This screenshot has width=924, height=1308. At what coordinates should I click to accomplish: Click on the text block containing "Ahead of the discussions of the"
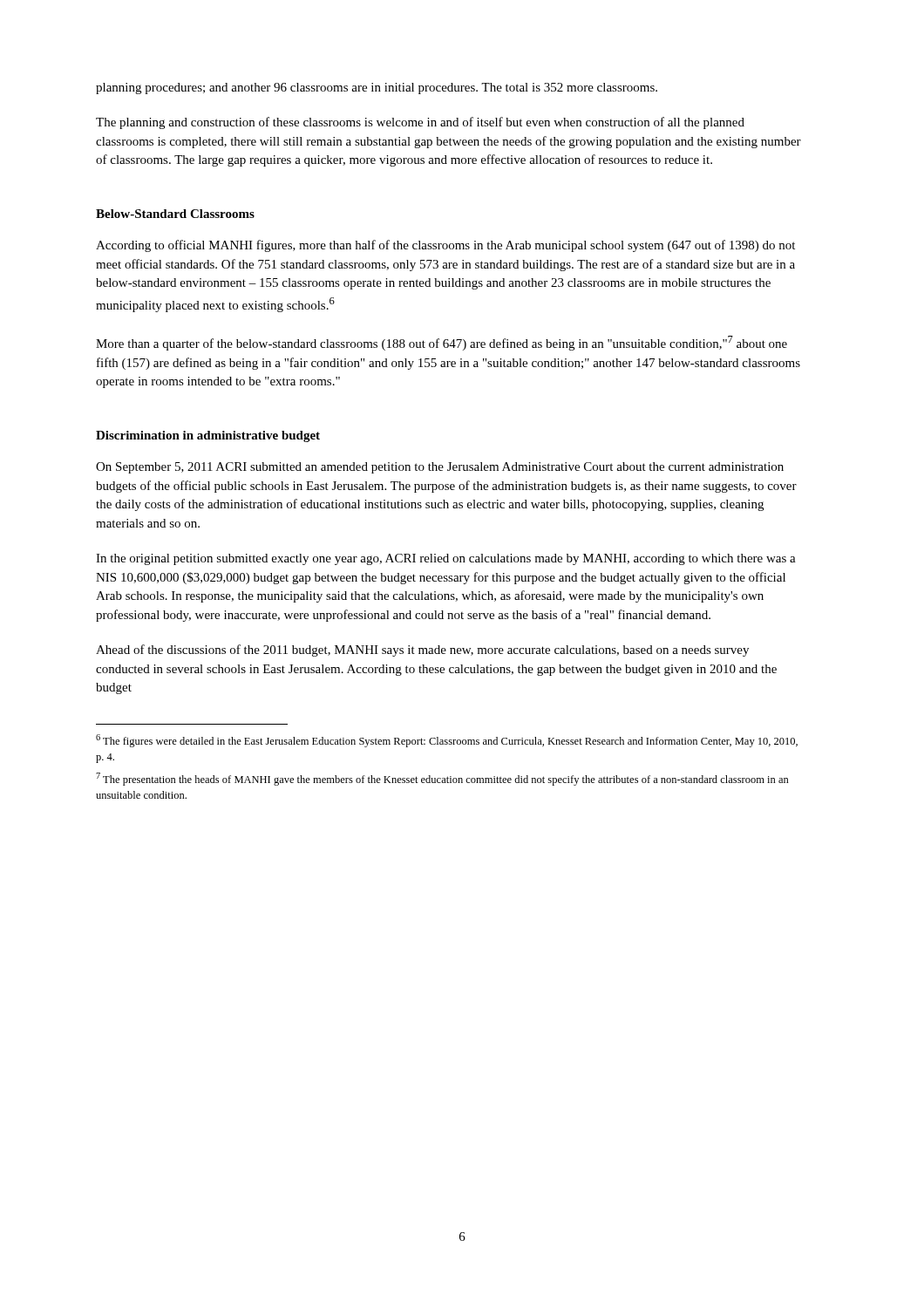click(436, 668)
